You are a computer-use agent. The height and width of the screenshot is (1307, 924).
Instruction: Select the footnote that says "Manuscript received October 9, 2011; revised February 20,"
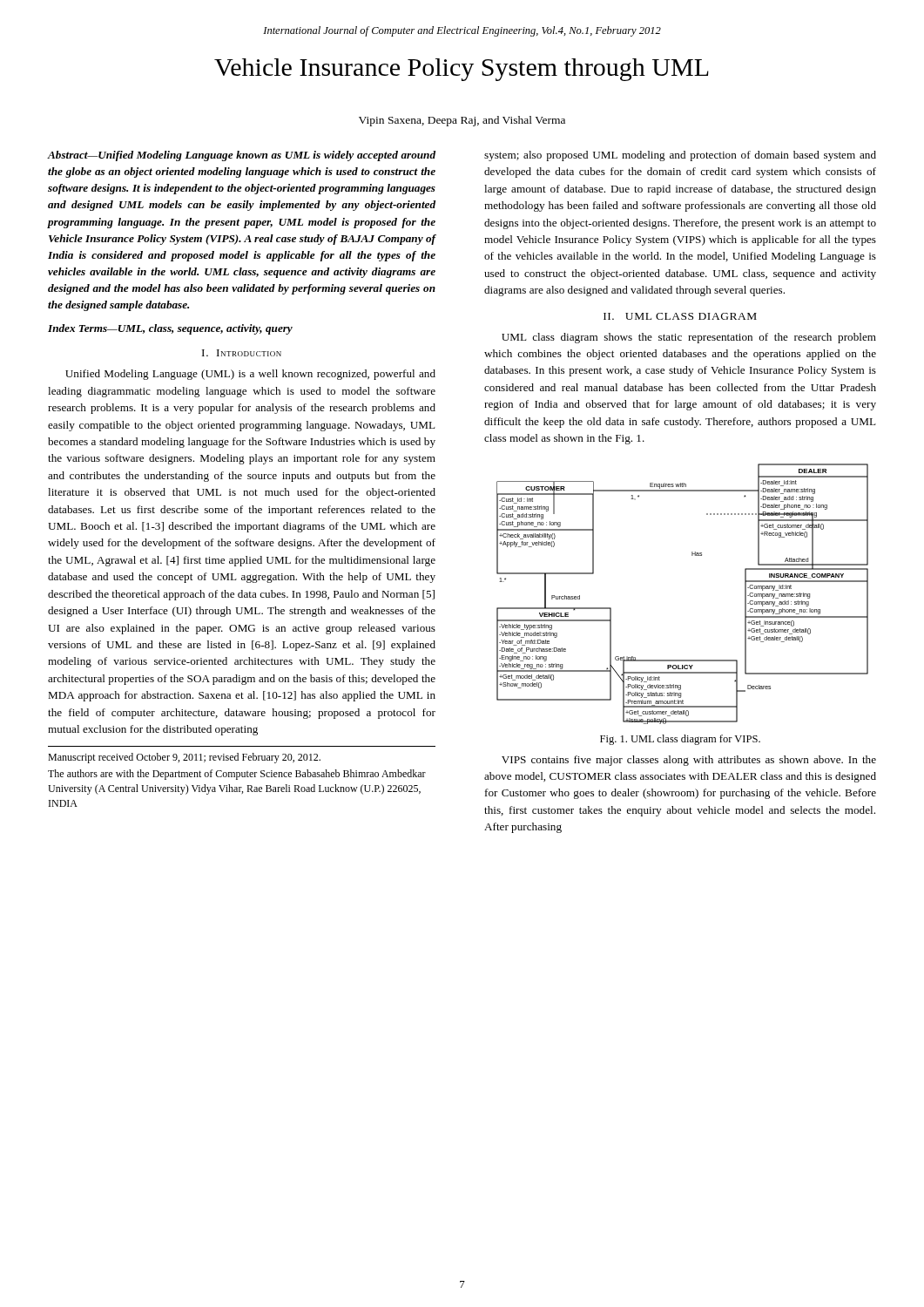pos(242,781)
